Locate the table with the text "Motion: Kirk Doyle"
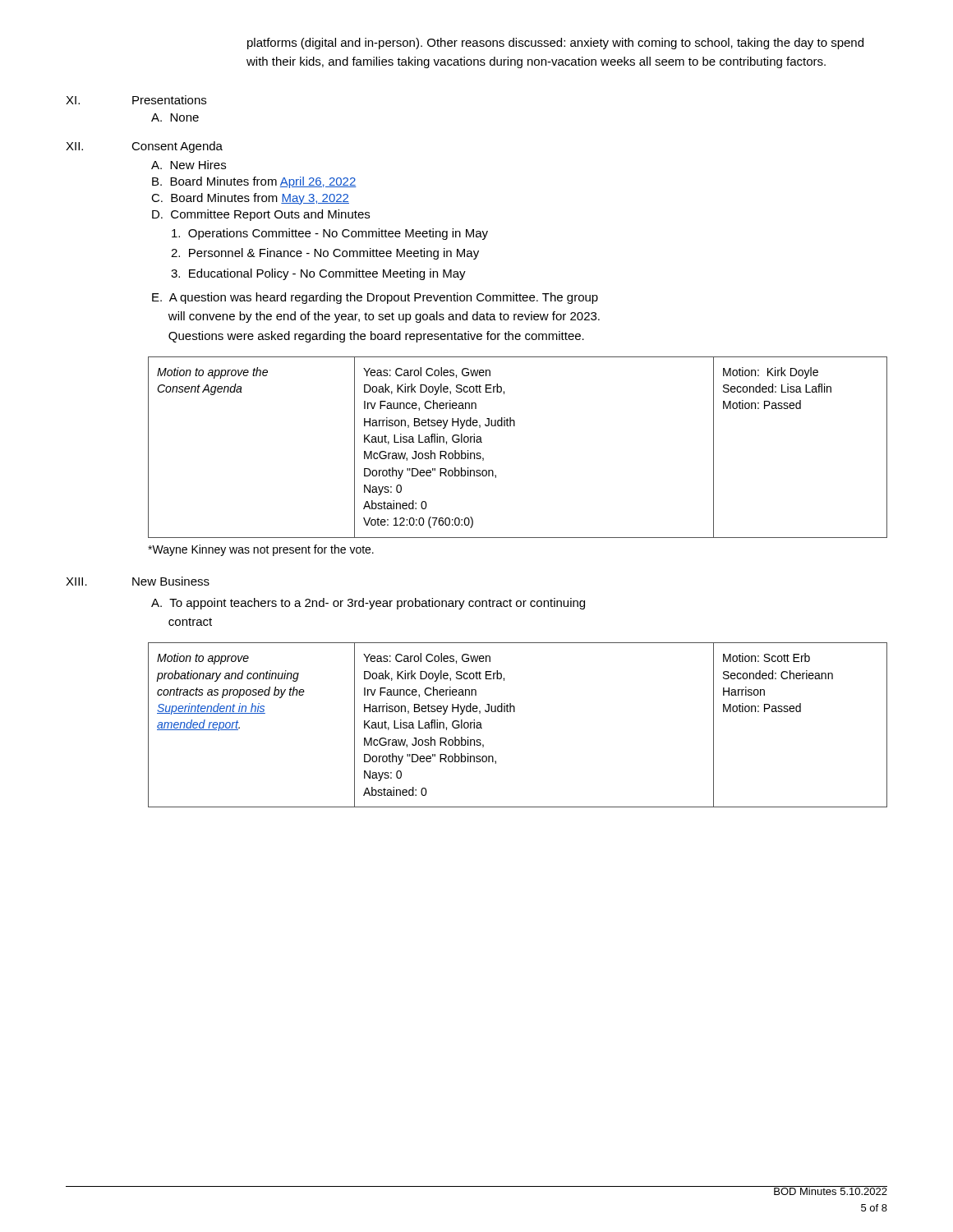Viewport: 953px width, 1232px height. click(518, 447)
